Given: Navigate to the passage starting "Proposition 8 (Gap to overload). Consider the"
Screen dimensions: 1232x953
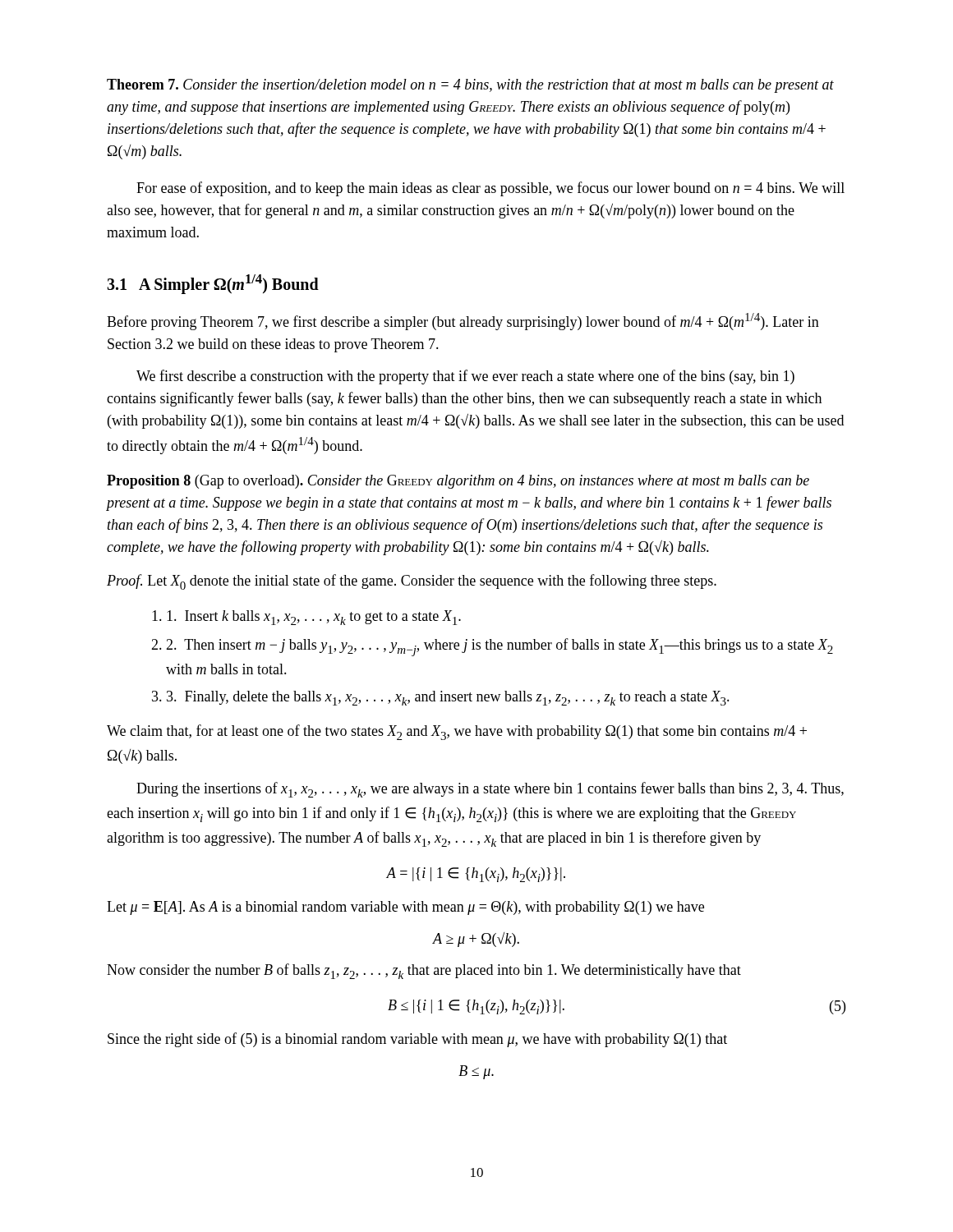Looking at the screenshot, I should point(476,514).
